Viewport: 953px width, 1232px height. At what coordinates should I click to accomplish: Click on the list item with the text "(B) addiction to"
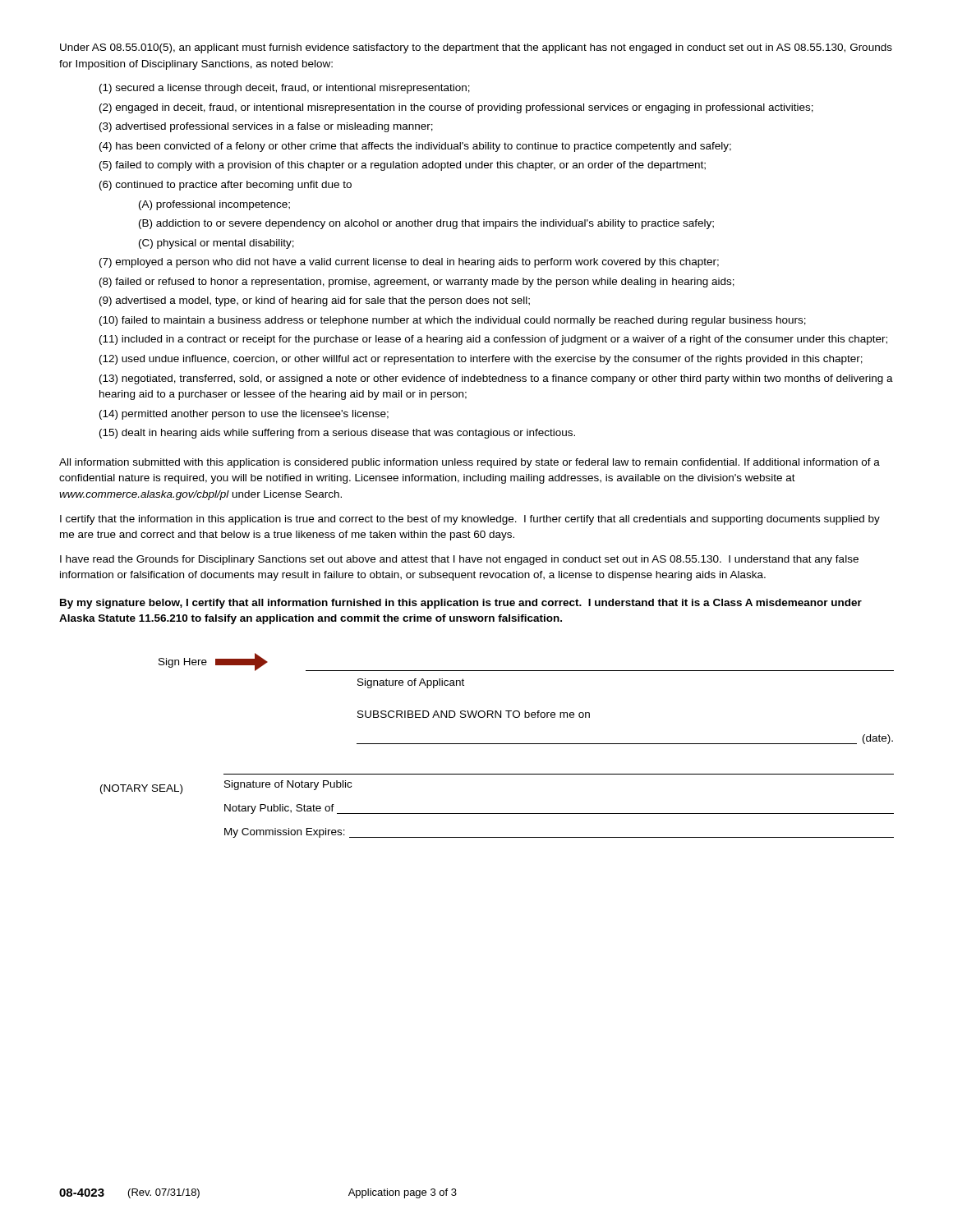point(426,223)
